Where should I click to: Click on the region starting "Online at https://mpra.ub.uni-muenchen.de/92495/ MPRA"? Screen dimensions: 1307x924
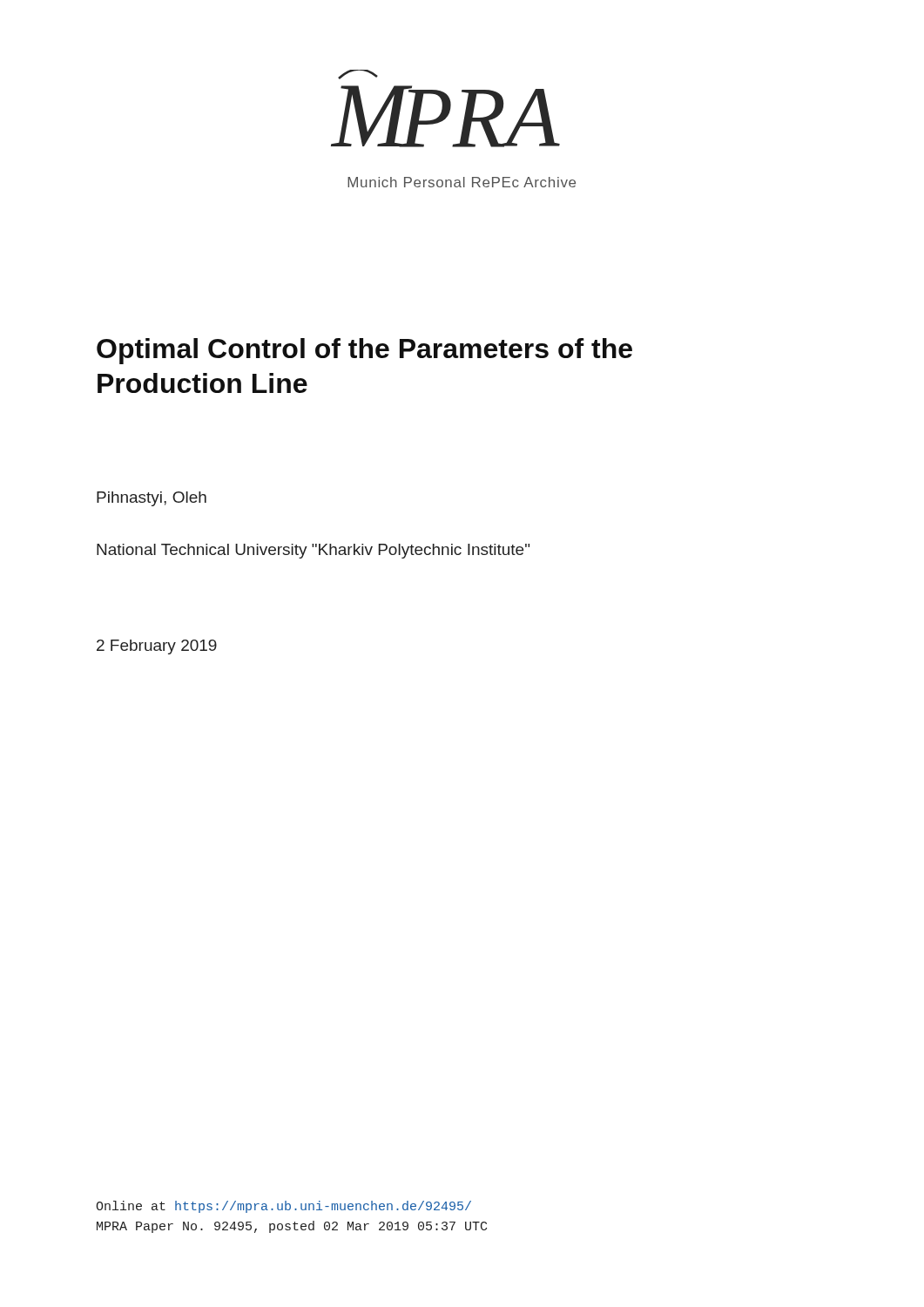click(x=292, y=1217)
